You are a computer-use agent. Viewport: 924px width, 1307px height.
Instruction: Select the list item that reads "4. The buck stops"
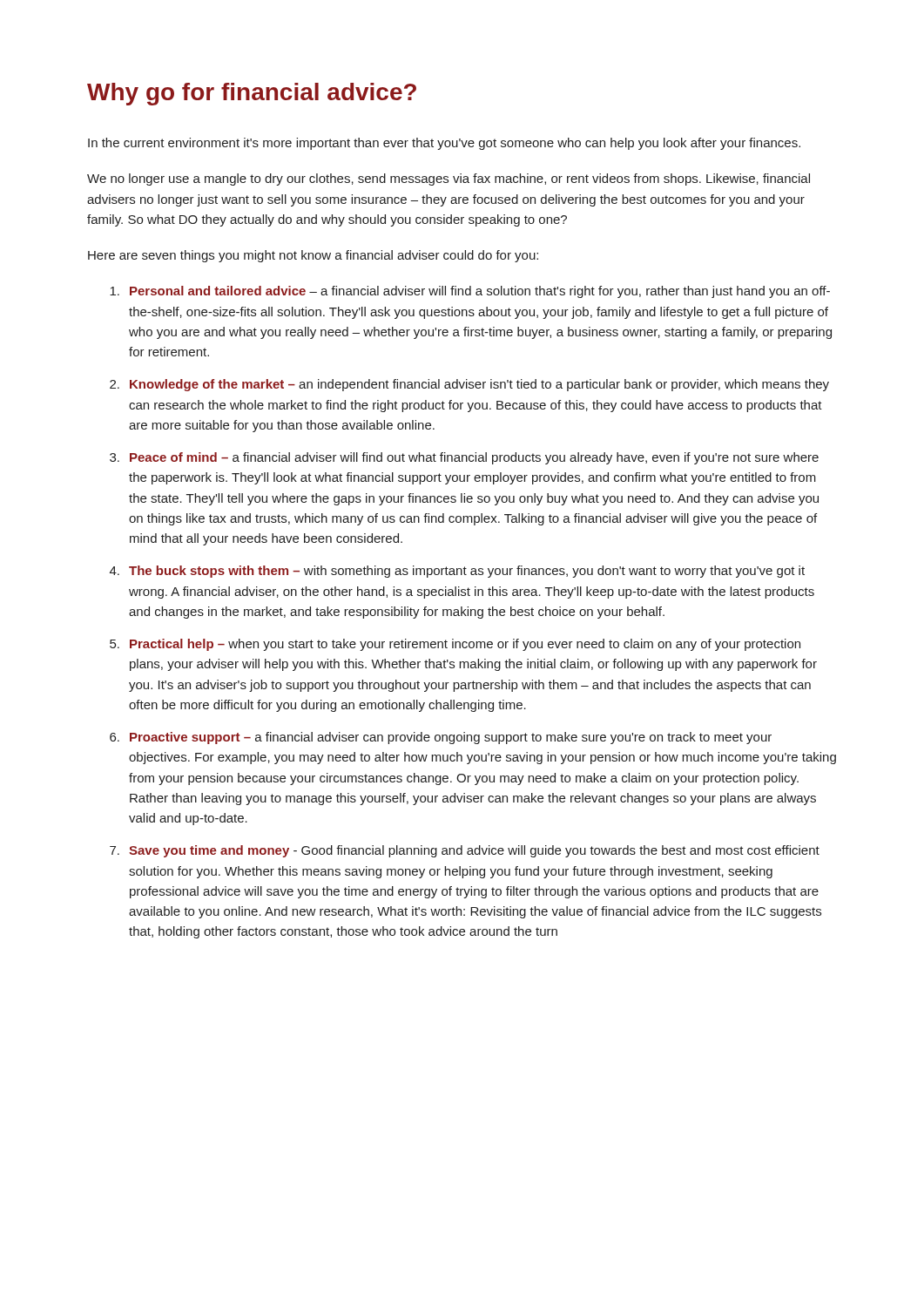click(462, 591)
